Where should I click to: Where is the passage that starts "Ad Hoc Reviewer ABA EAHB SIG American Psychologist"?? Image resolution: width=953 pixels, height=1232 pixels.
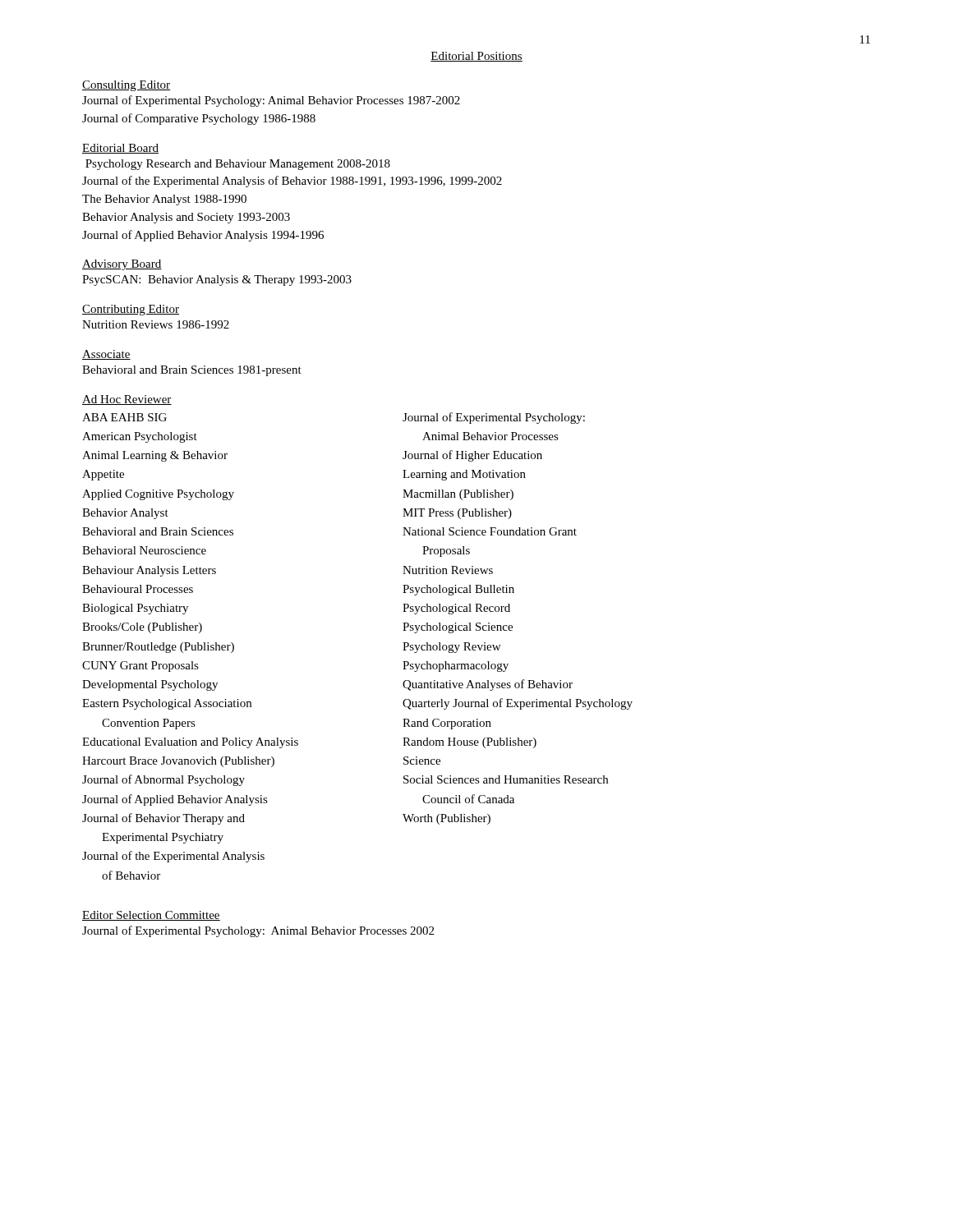(x=476, y=639)
